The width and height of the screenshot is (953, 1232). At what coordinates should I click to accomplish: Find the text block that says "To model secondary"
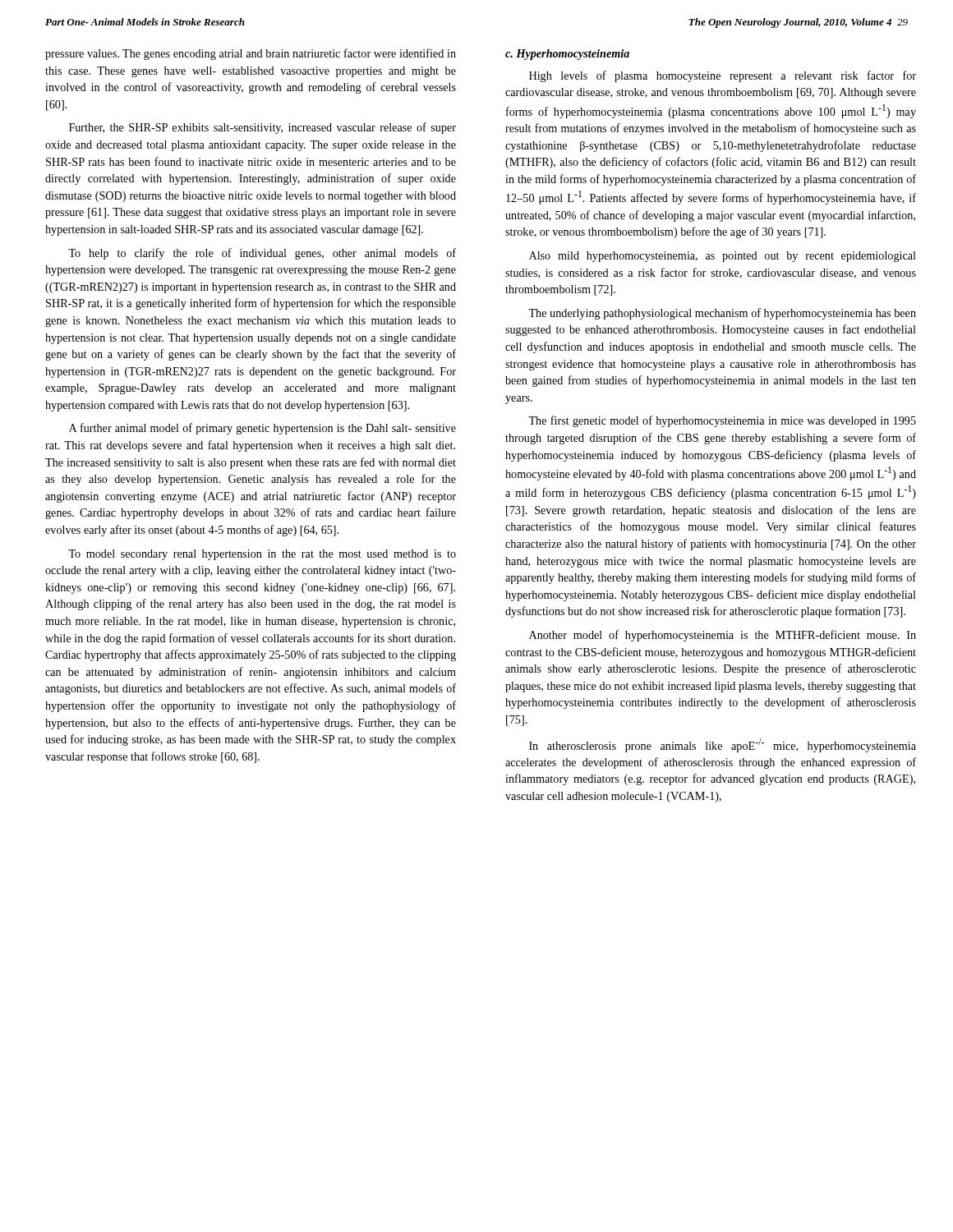(x=251, y=655)
